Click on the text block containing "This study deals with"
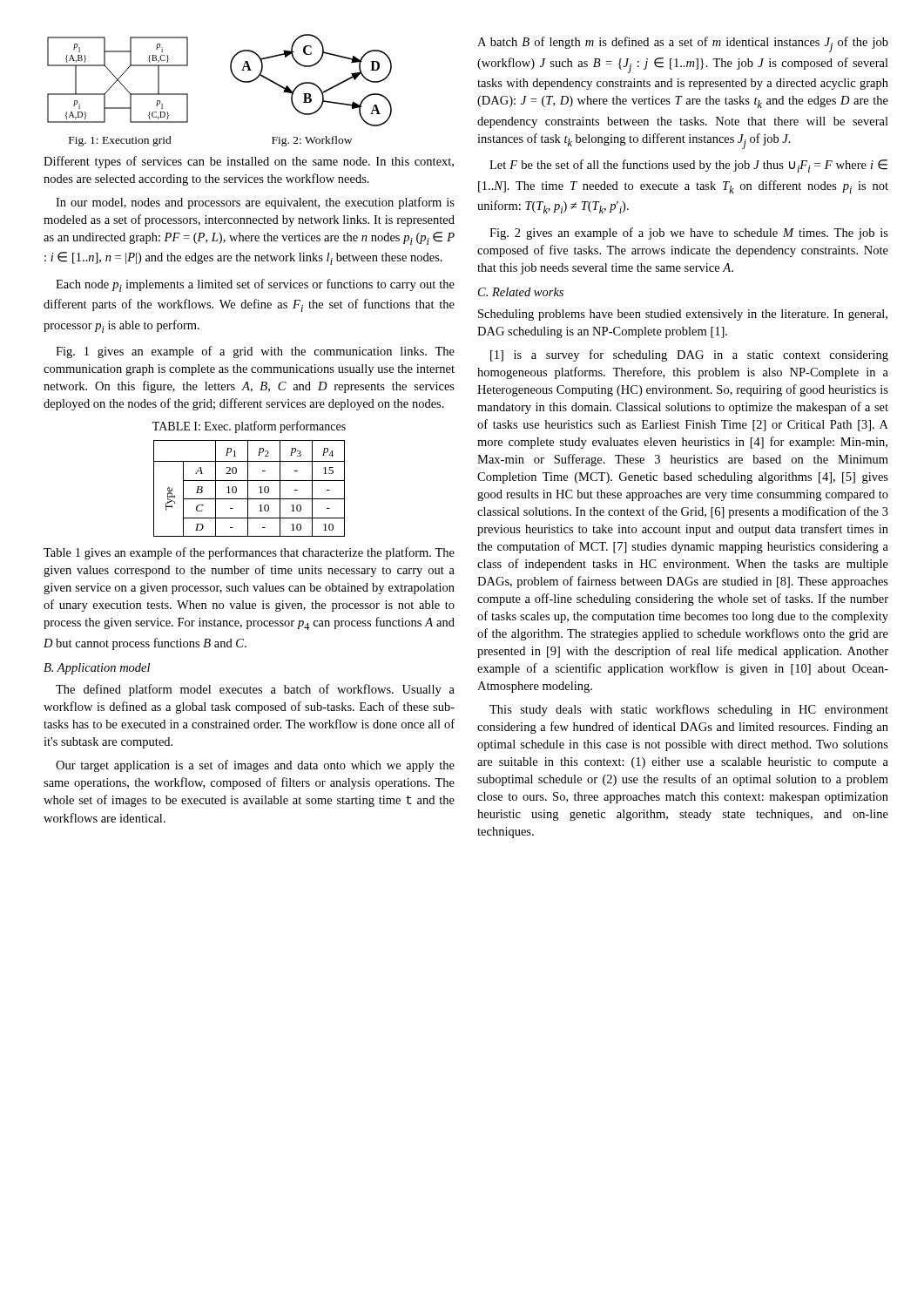 [683, 770]
